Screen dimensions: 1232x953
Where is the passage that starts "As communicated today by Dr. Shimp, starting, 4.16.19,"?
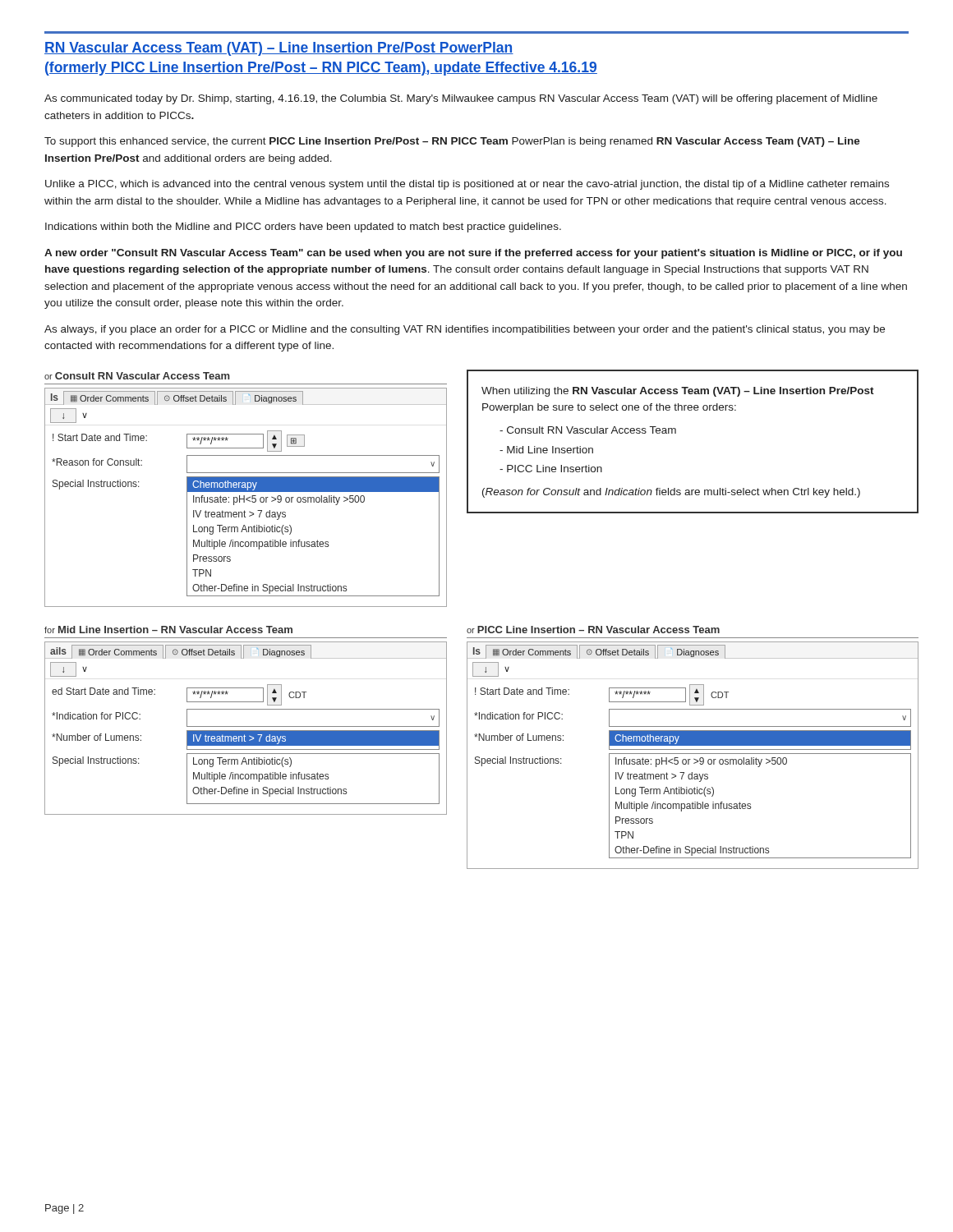[461, 107]
